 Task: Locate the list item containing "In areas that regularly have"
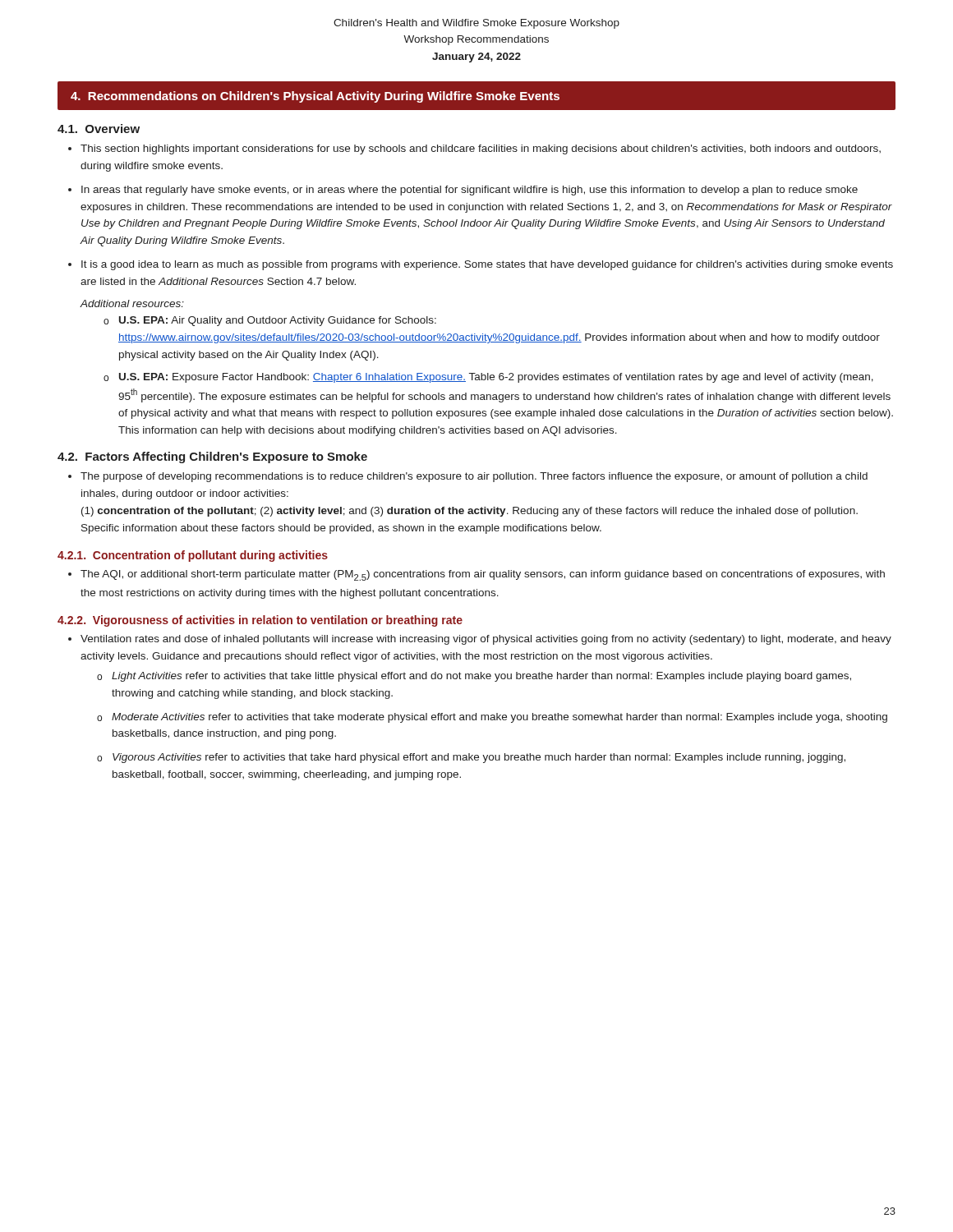pyautogui.click(x=486, y=215)
